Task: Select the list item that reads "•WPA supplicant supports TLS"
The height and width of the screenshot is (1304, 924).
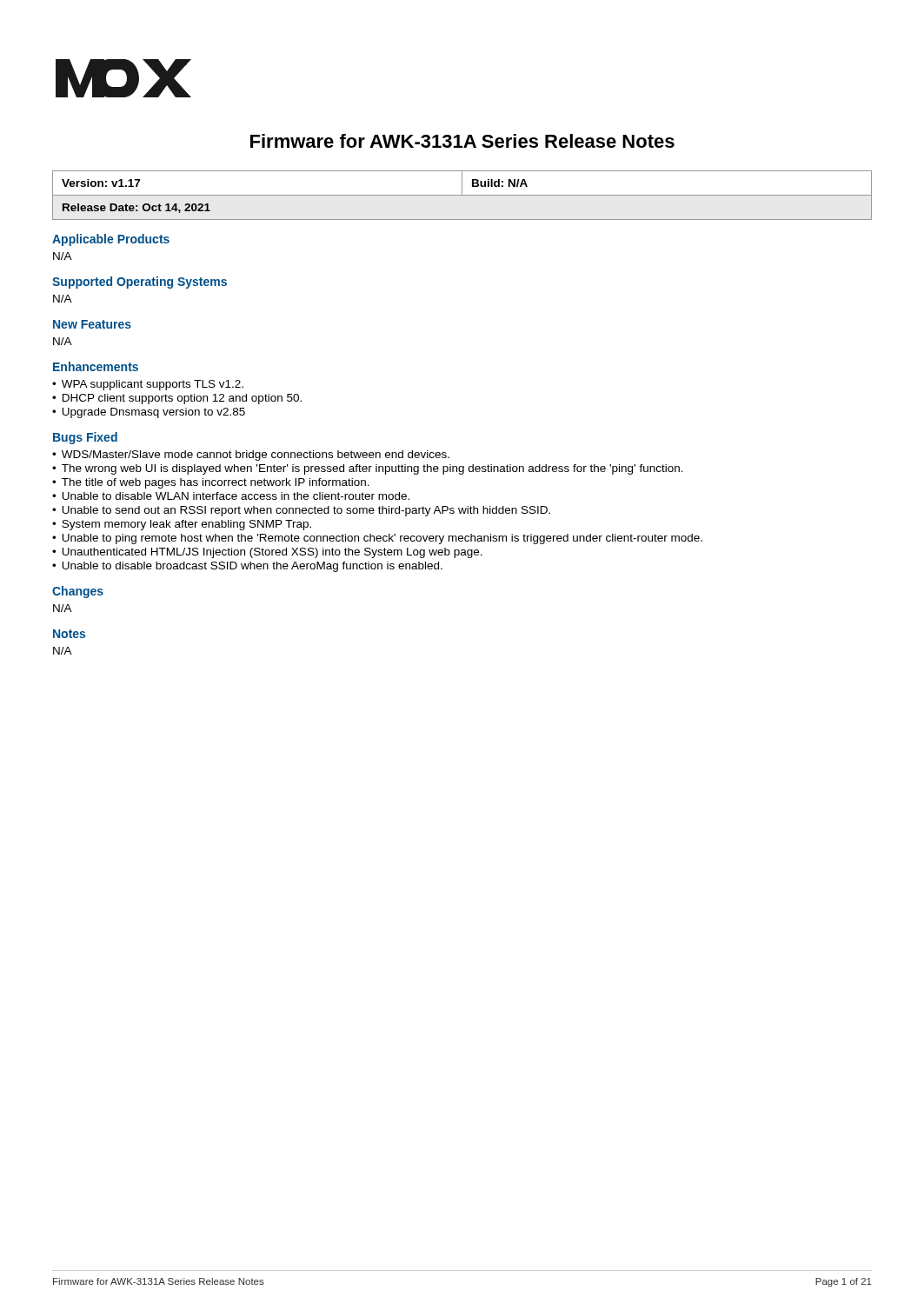Action: click(148, 384)
